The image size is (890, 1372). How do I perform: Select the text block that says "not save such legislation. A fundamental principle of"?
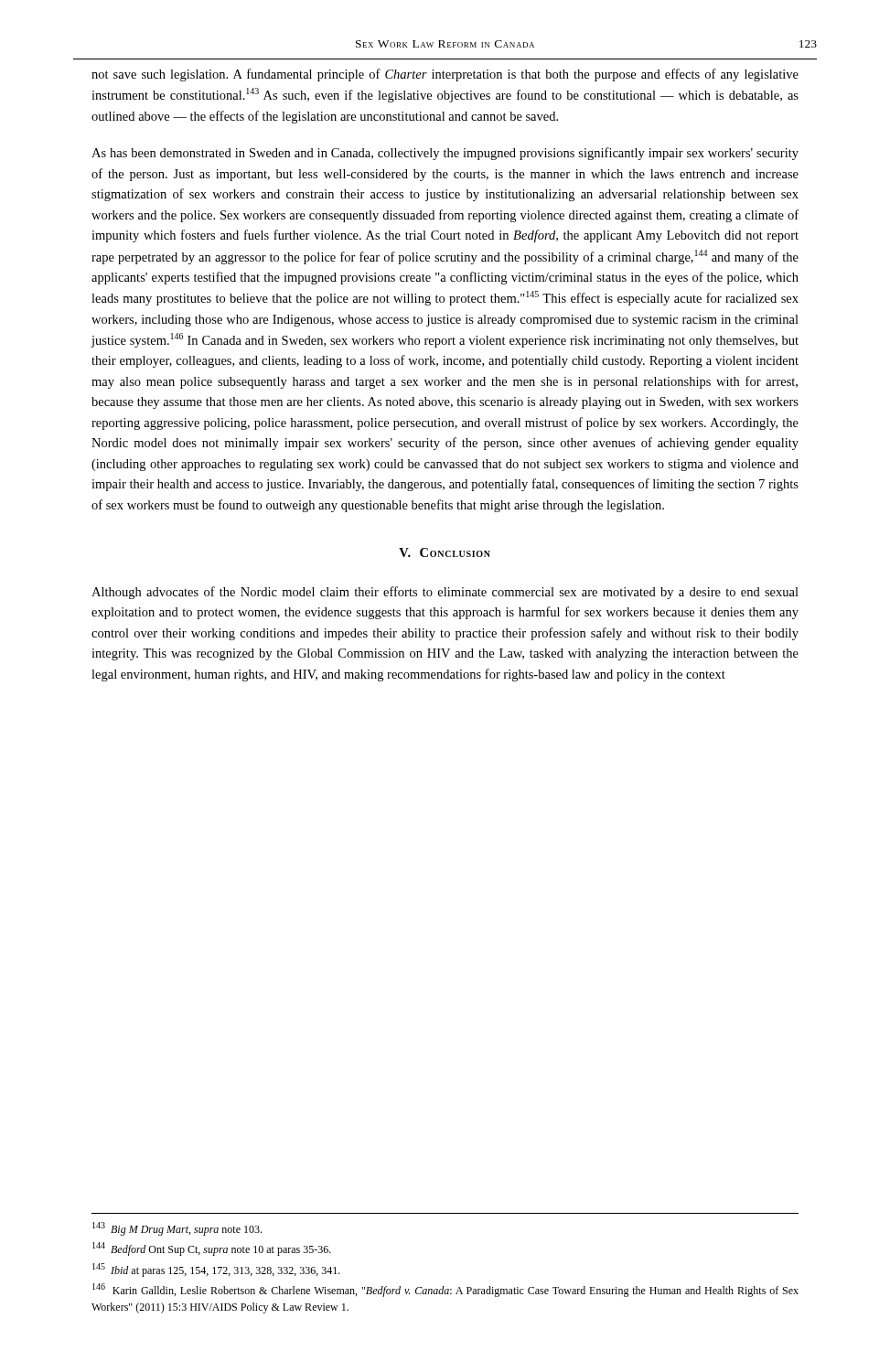[x=445, y=95]
